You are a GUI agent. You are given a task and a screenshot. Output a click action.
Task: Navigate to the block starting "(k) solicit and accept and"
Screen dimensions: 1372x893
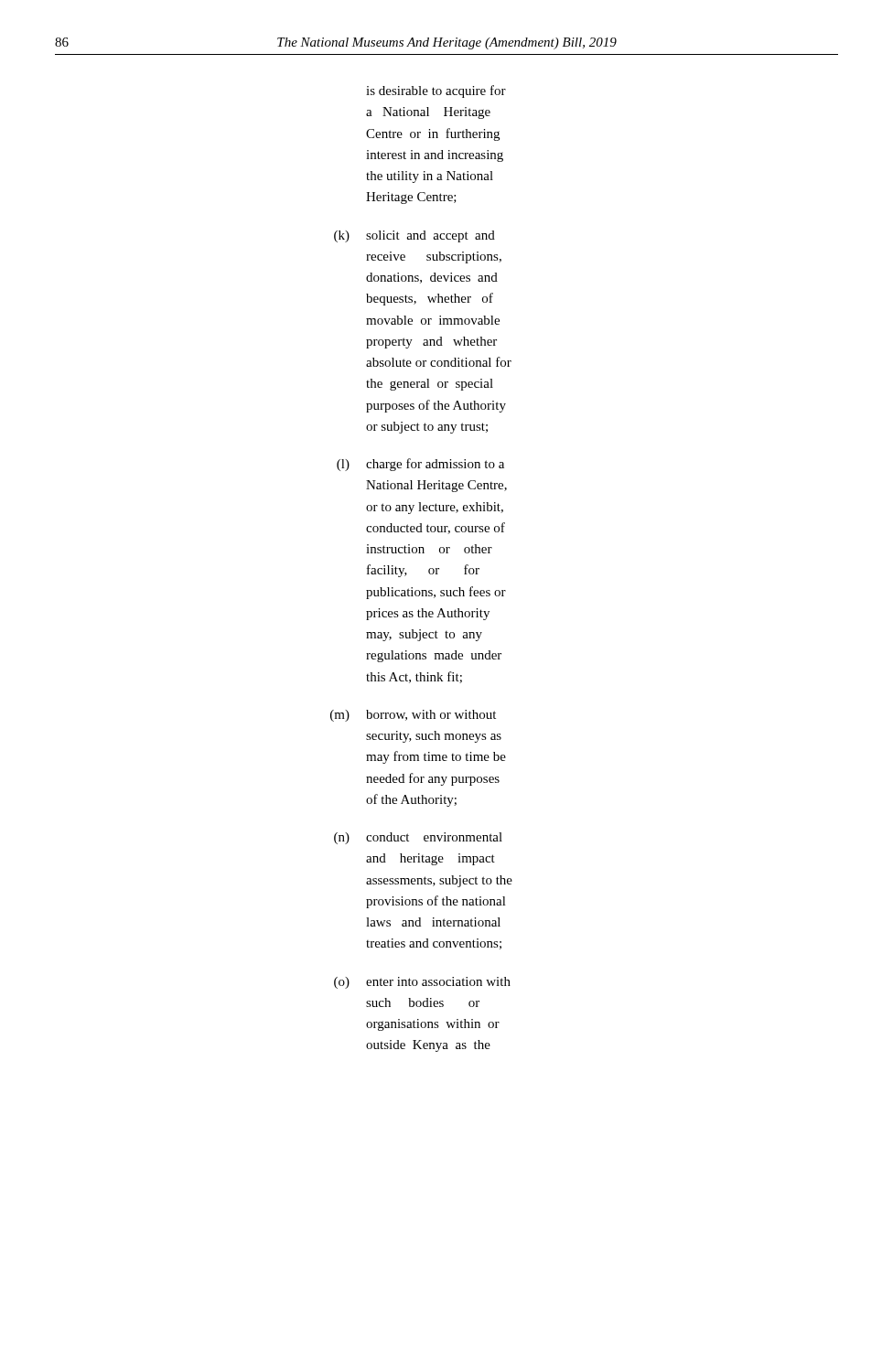point(446,331)
